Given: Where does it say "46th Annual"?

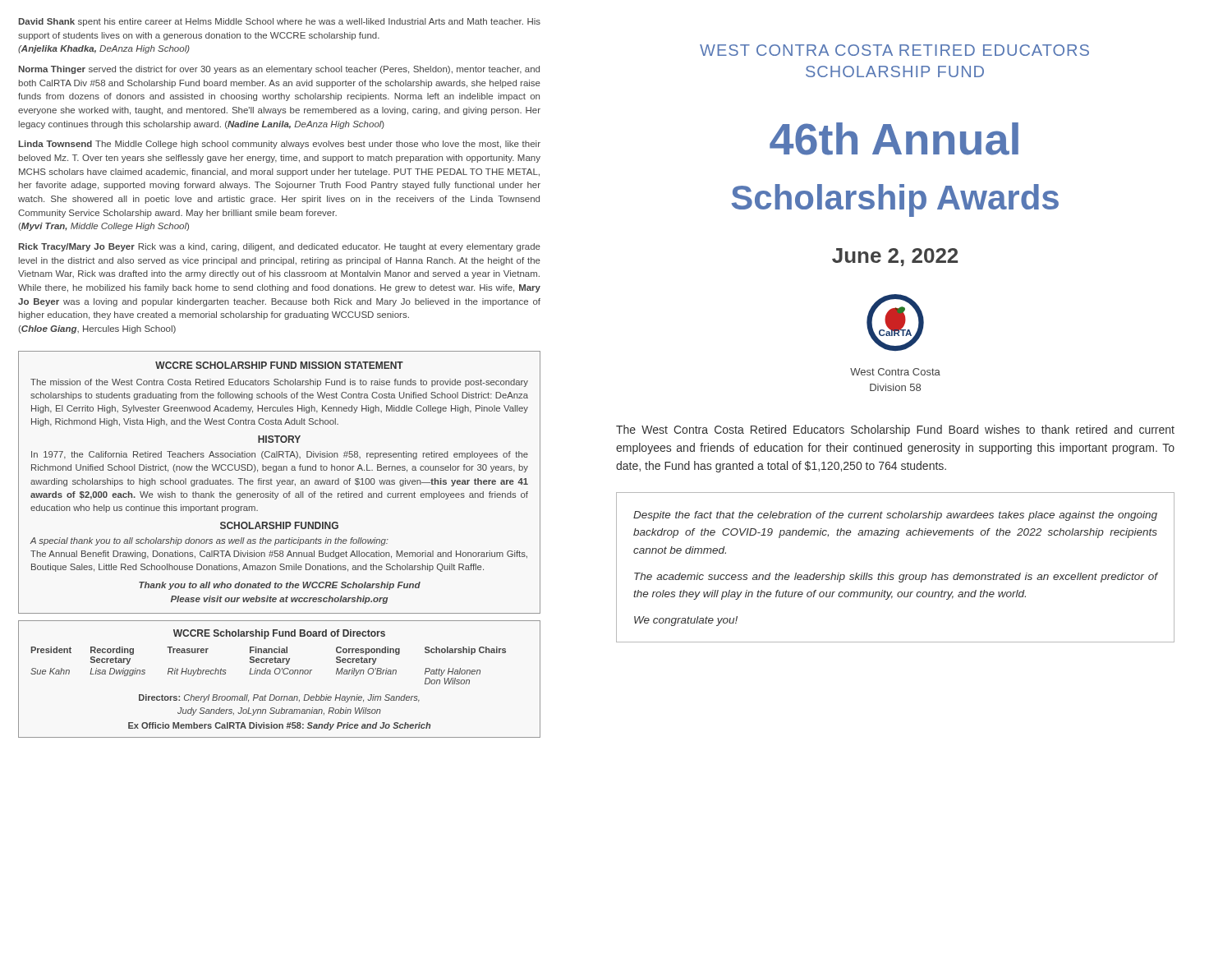Looking at the screenshot, I should click(x=895, y=139).
